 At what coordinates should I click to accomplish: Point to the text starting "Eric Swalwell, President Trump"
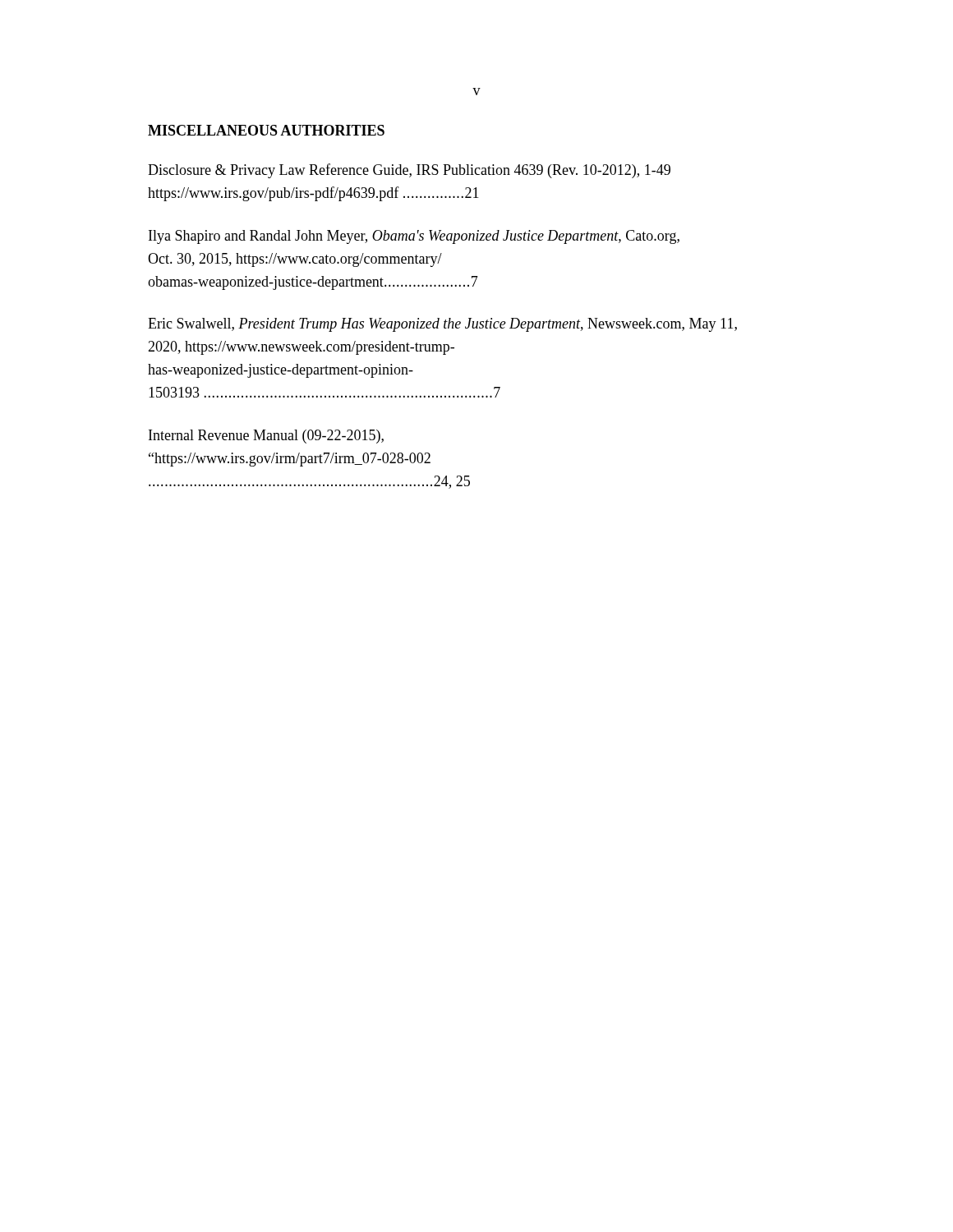click(x=443, y=358)
